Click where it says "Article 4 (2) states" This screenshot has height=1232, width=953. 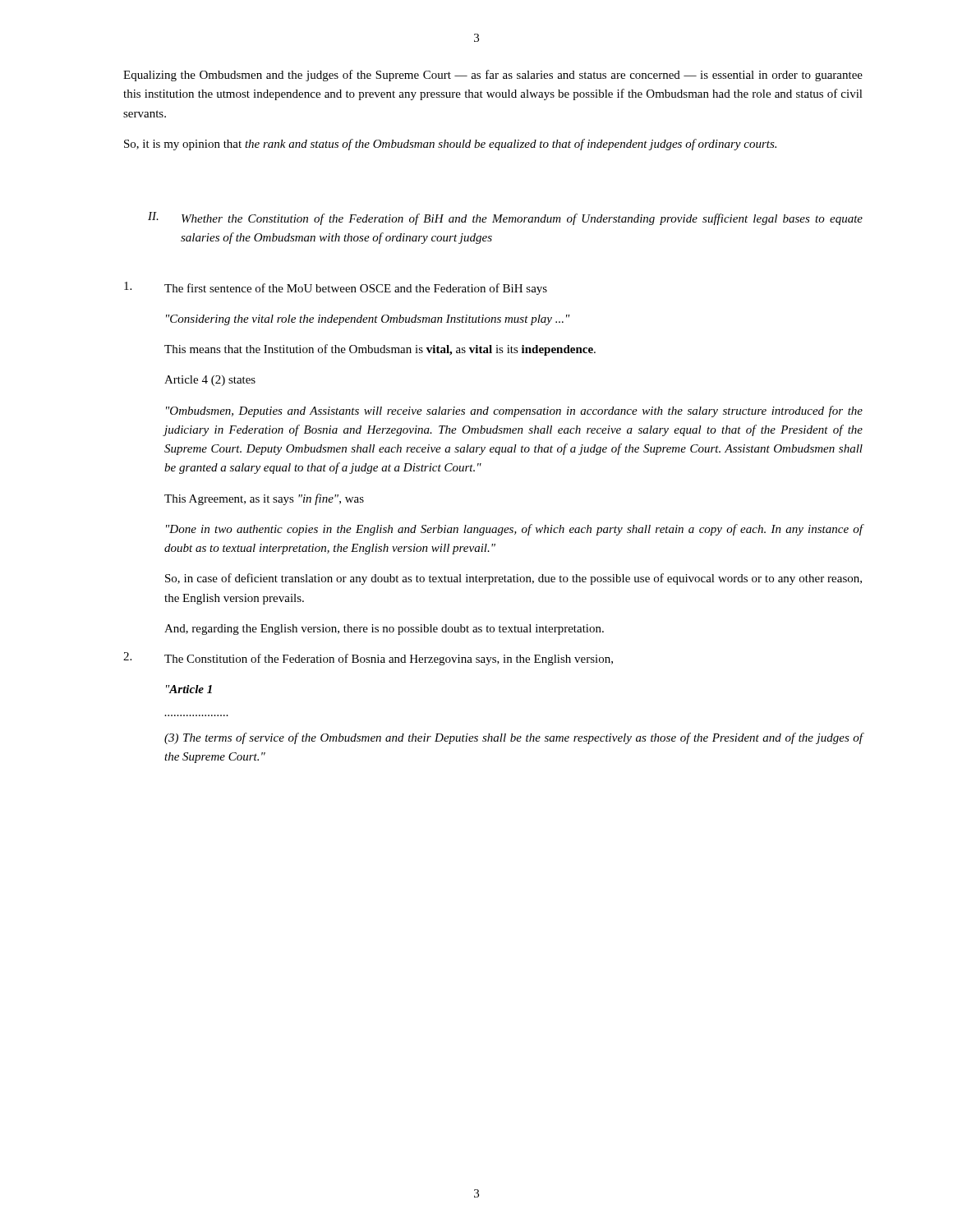pyautogui.click(x=210, y=380)
